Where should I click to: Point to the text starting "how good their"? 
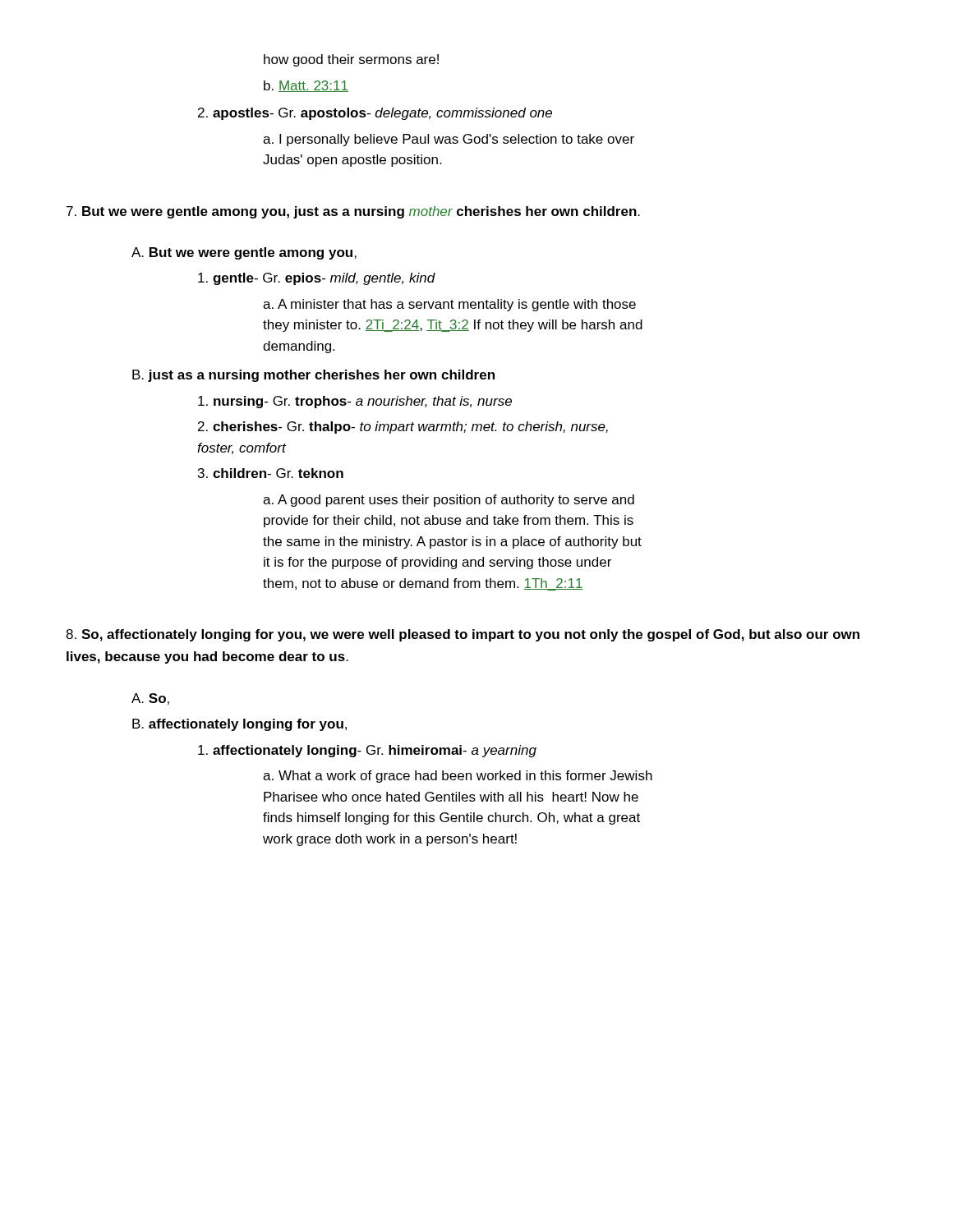(351, 60)
